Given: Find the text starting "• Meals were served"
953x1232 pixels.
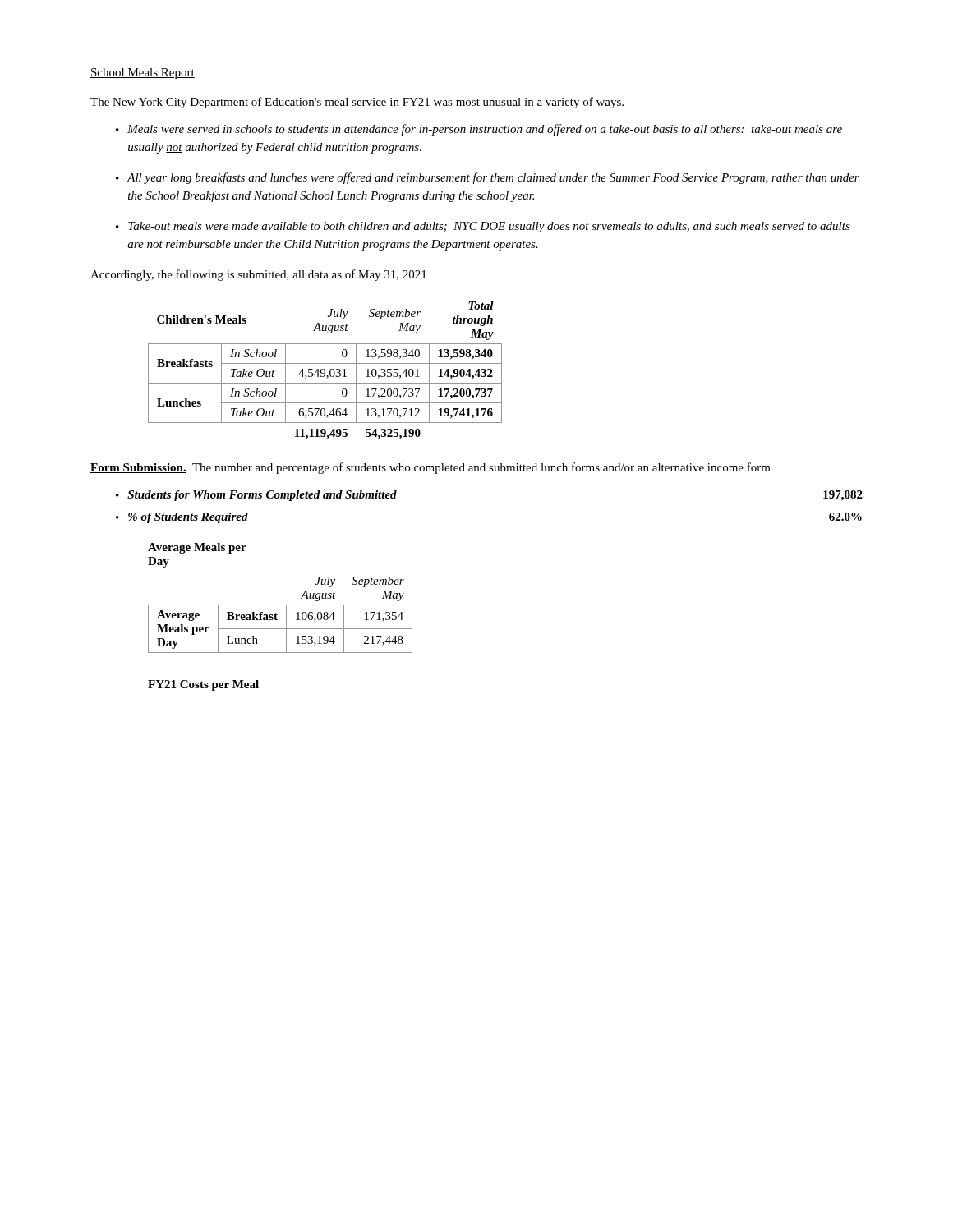Looking at the screenshot, I should click(x=489, y=138).
